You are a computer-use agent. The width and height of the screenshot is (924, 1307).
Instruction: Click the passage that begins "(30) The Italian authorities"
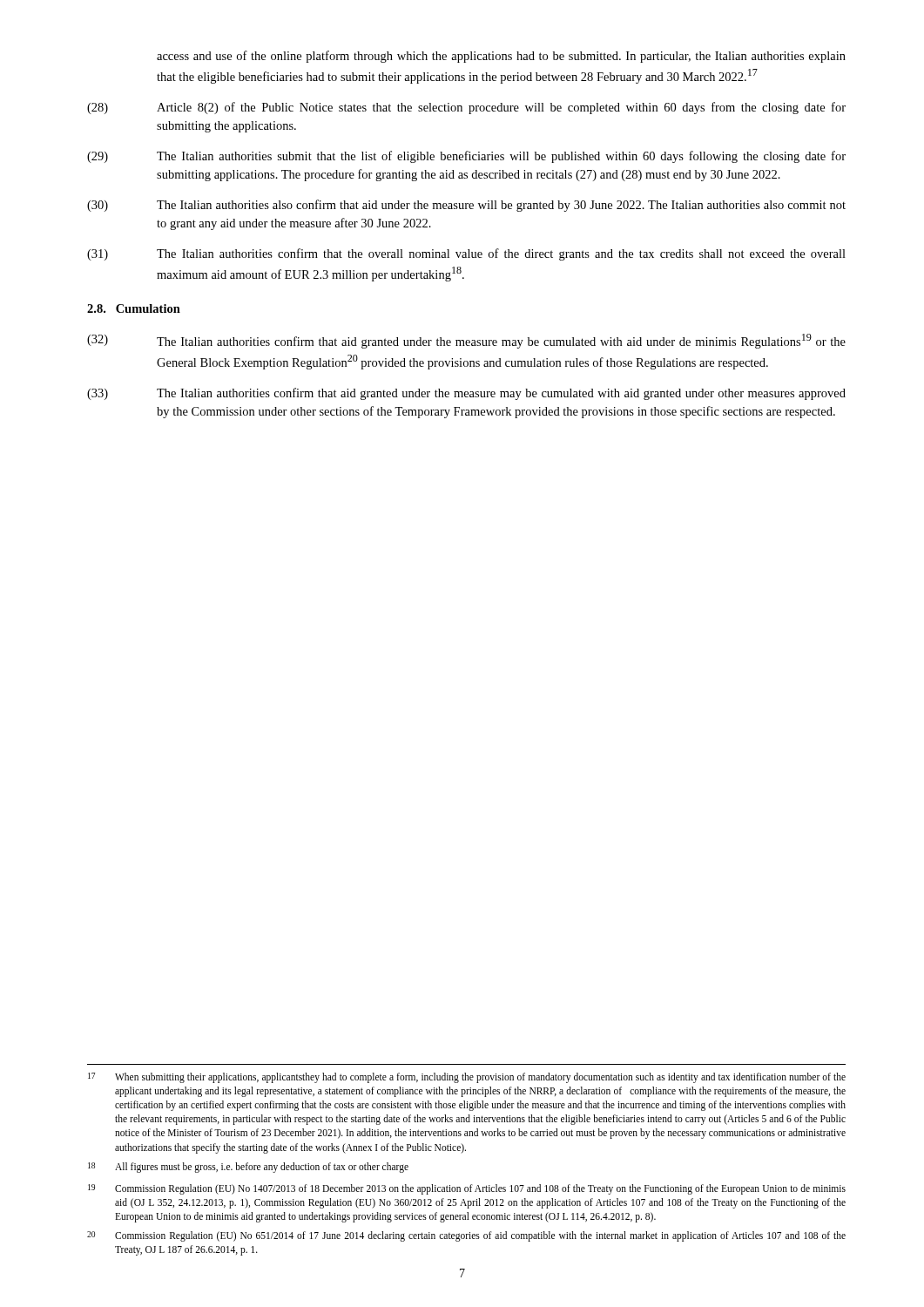click(466, 214)
